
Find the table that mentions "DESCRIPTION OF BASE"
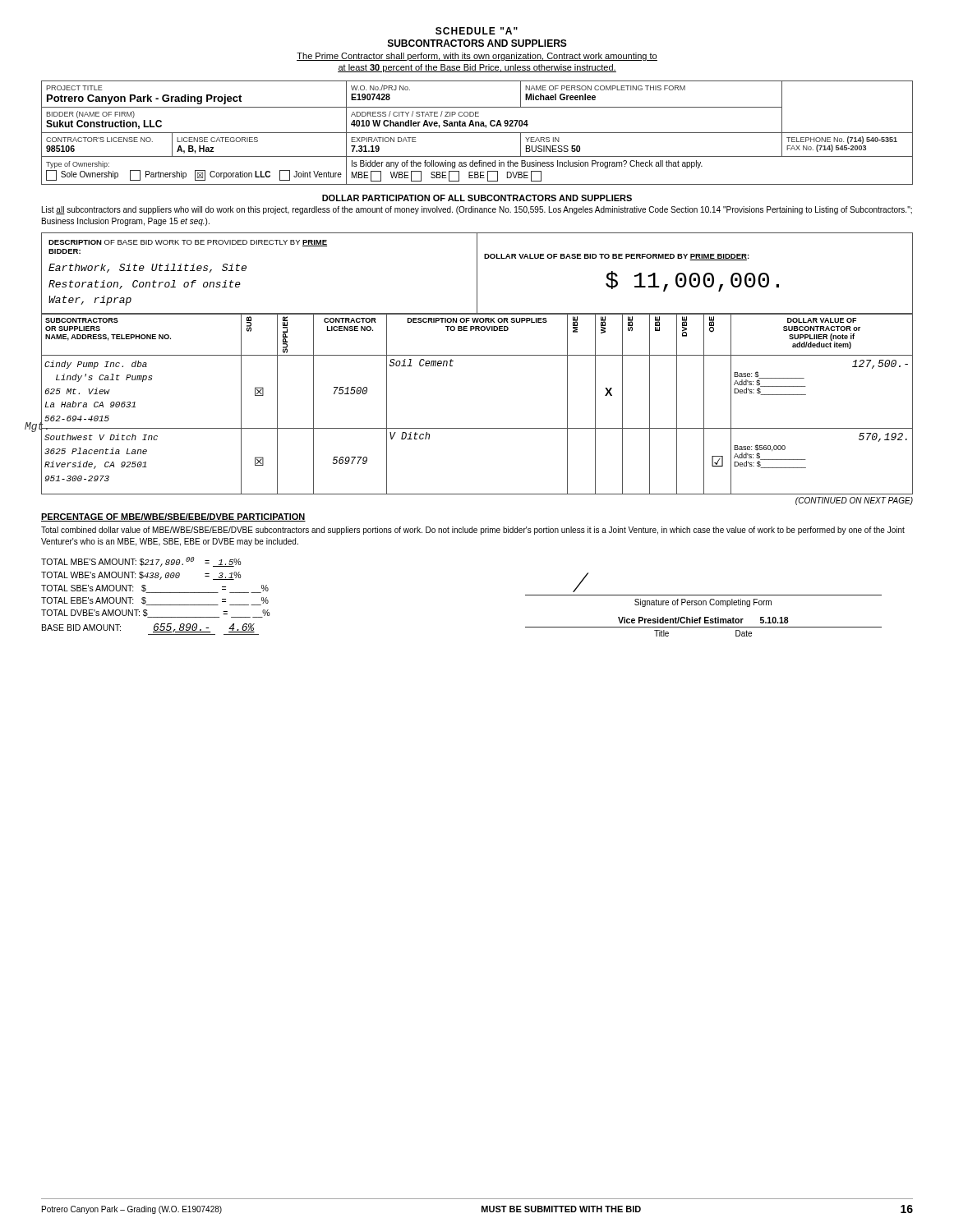click(x=477, y=273)
